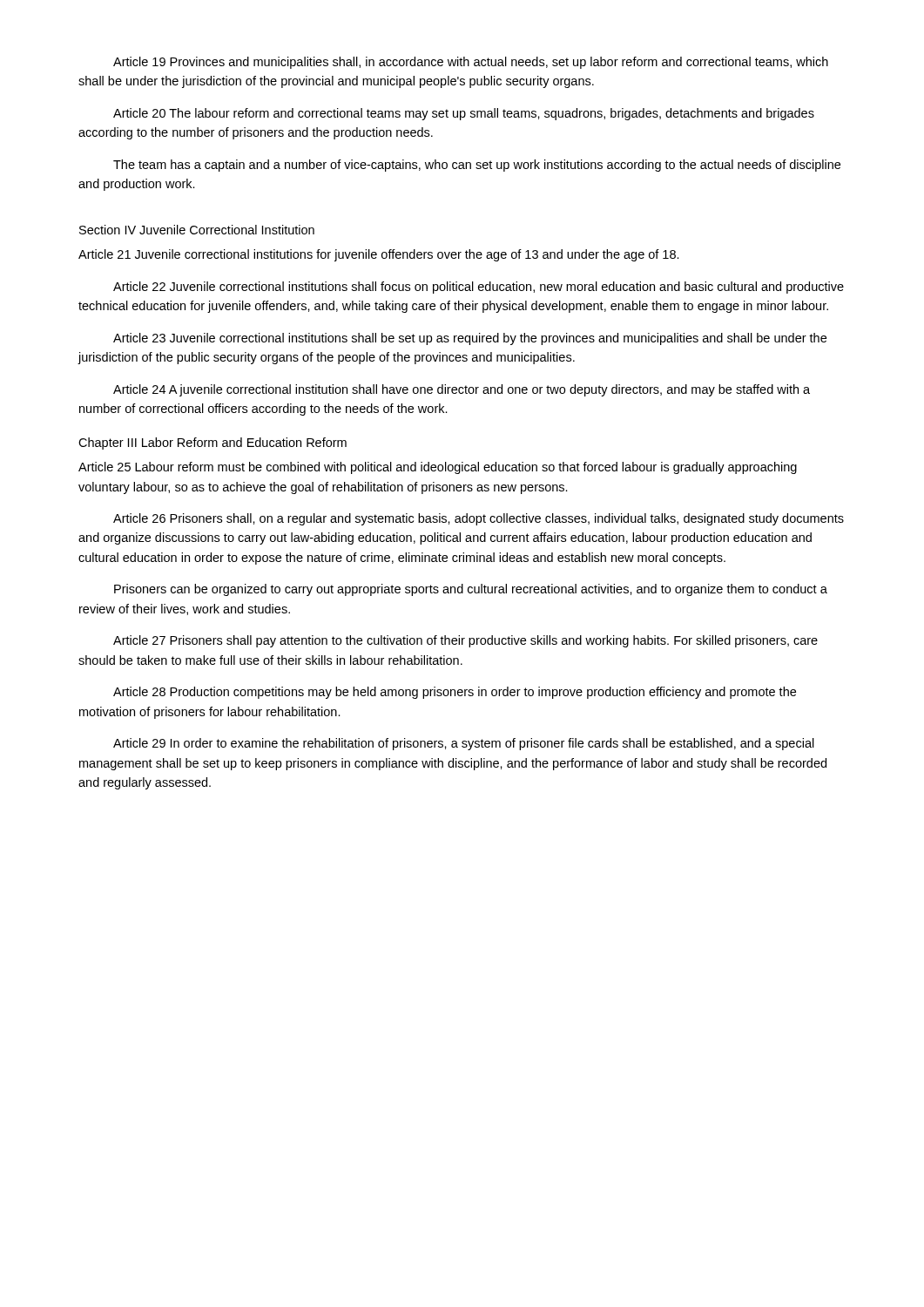Point to the block beginning "Article 22 Juvenile correctional institutions"

point(461,296)
